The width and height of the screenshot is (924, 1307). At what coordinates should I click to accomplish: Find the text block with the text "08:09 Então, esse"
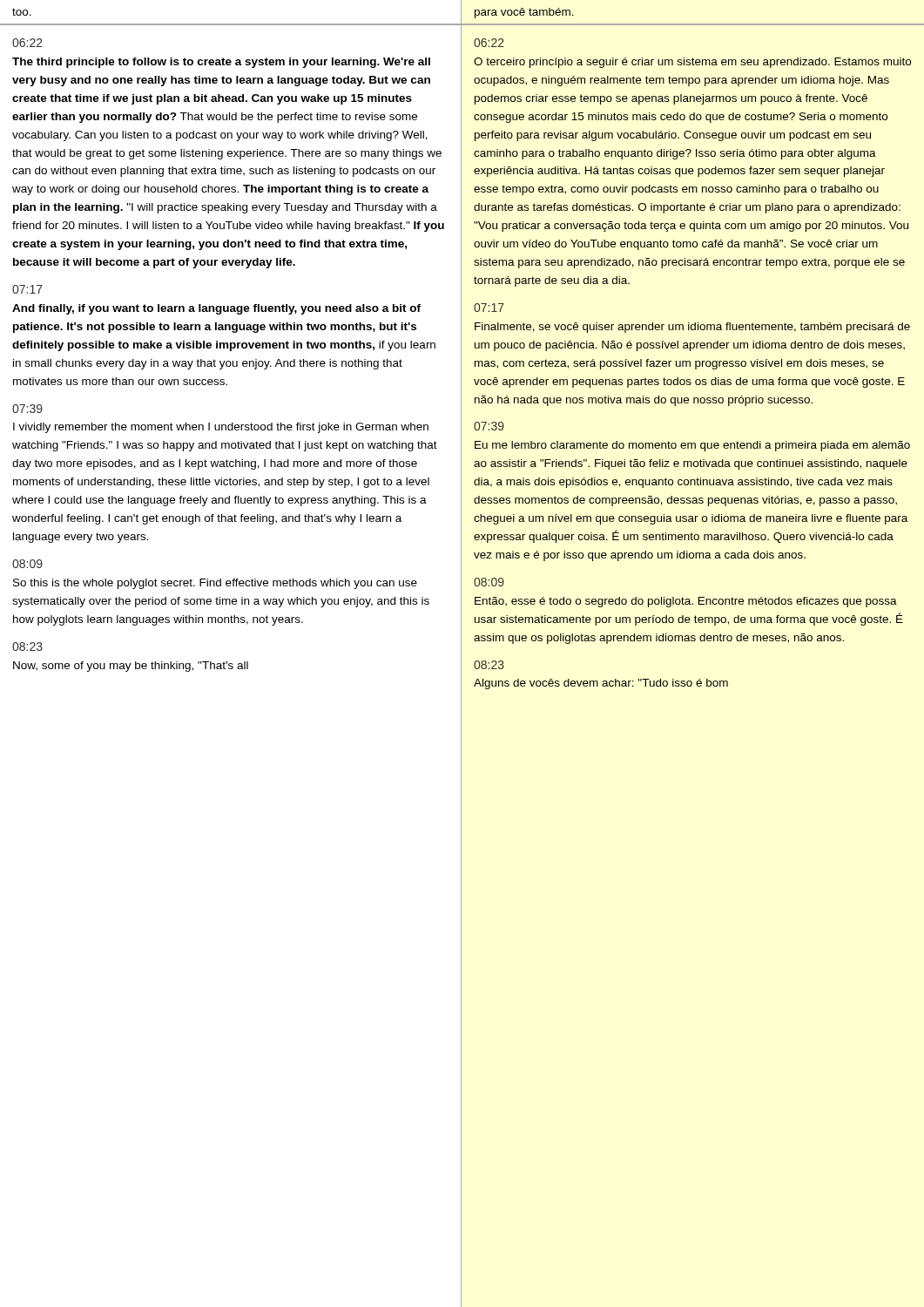coord(693,610)
